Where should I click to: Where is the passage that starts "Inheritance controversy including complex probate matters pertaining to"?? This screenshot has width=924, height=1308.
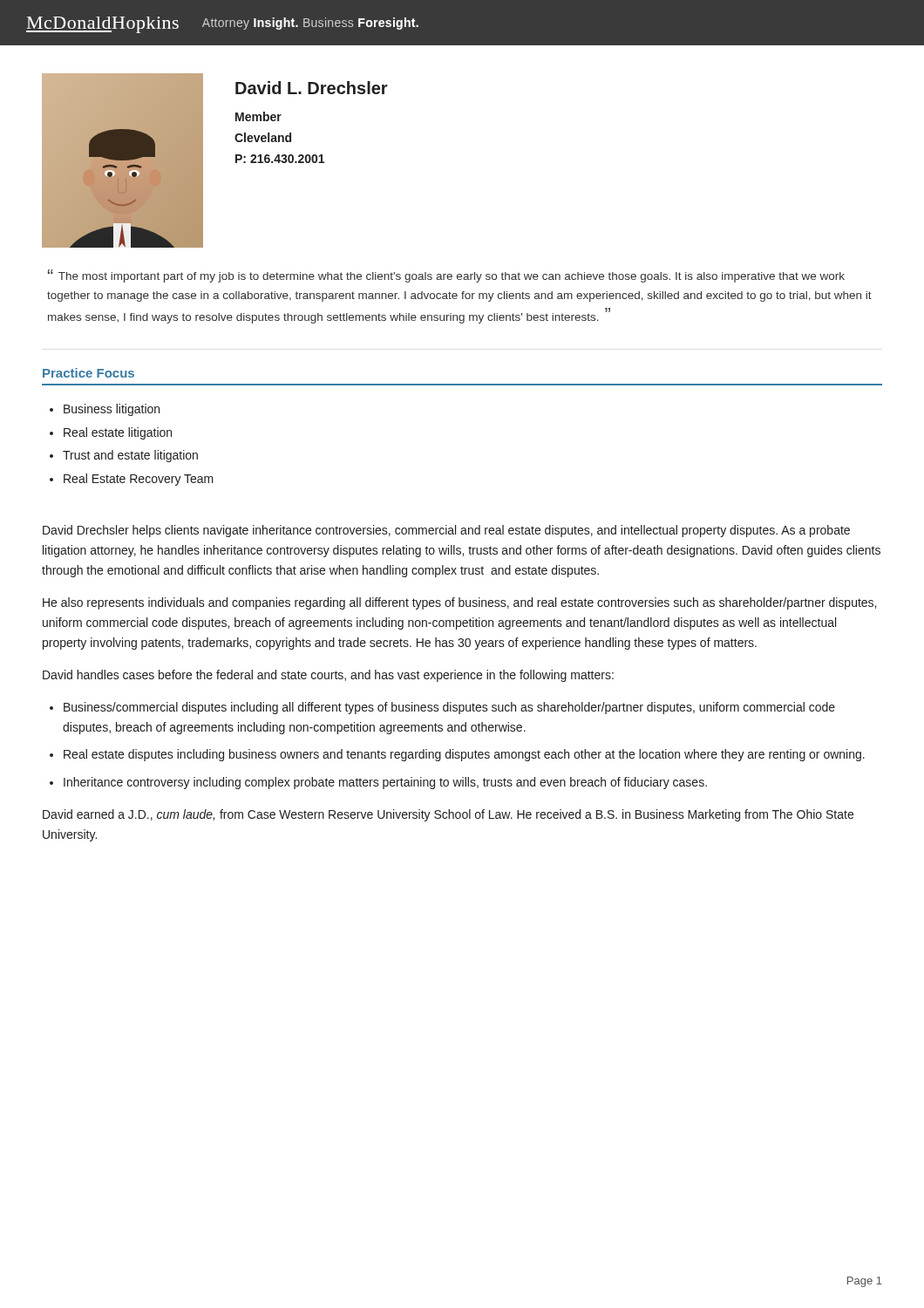[x=385, y=782]
